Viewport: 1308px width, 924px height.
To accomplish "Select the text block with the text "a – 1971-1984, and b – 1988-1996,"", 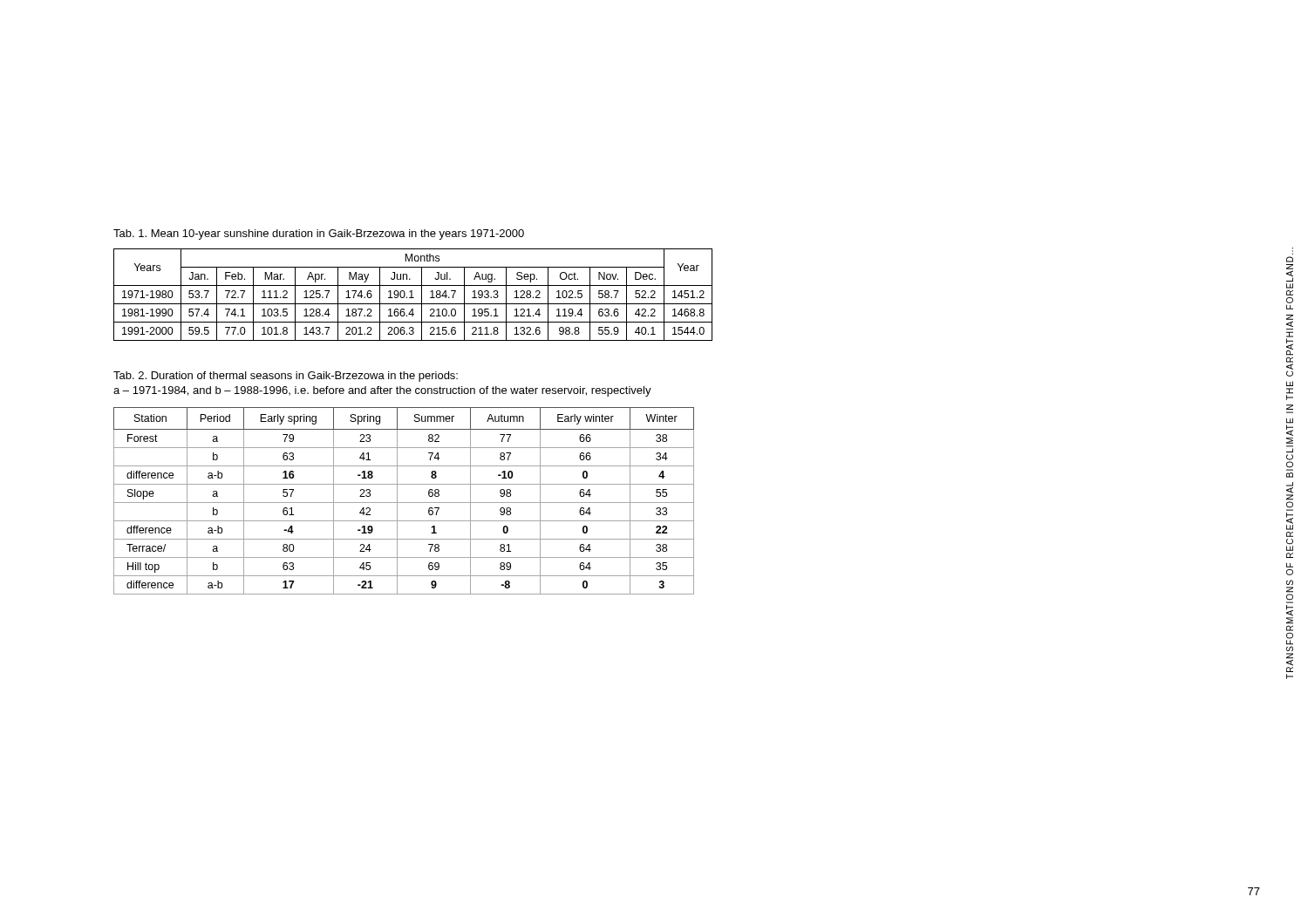I will 382,390.
